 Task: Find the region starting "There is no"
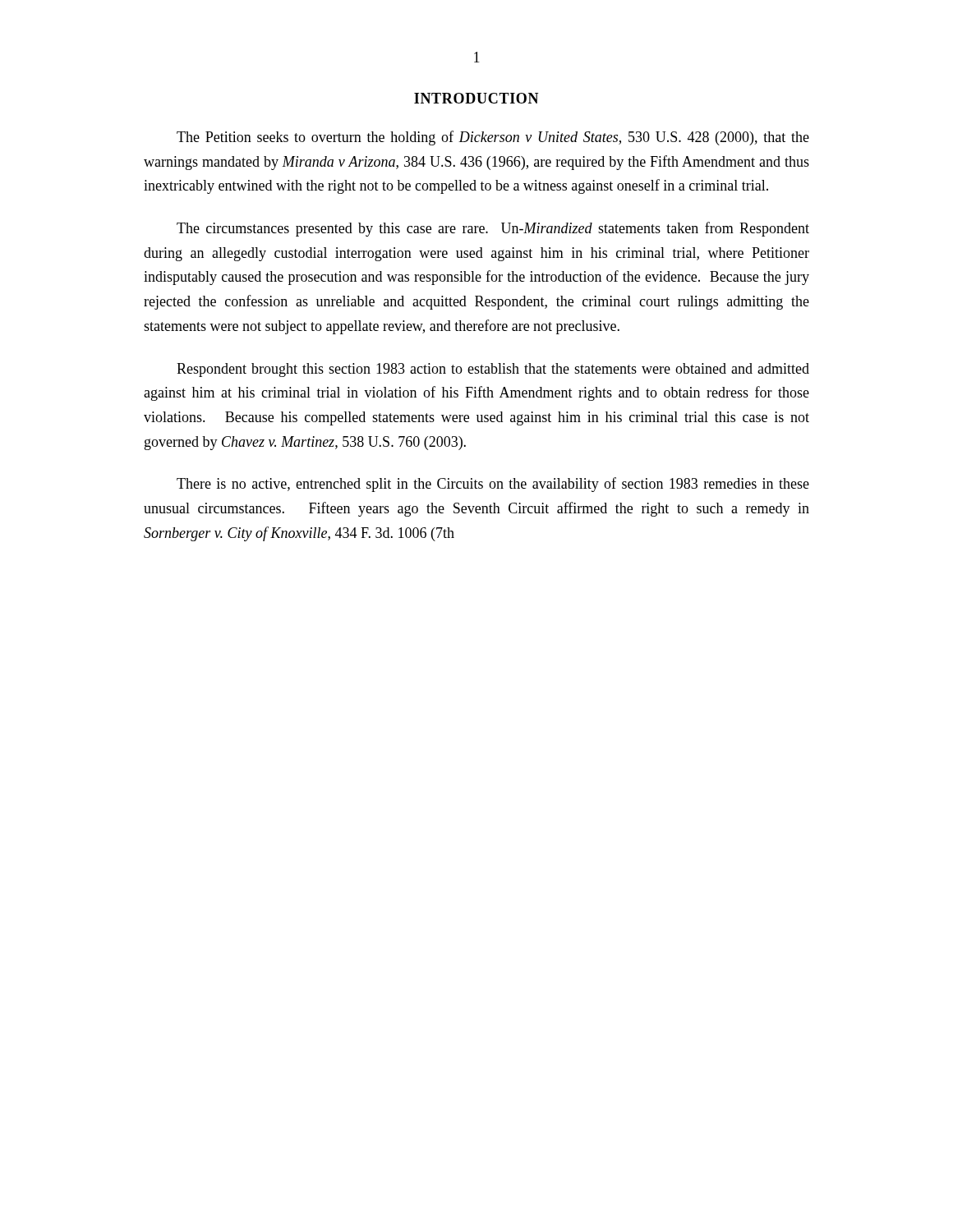point(476,508)
